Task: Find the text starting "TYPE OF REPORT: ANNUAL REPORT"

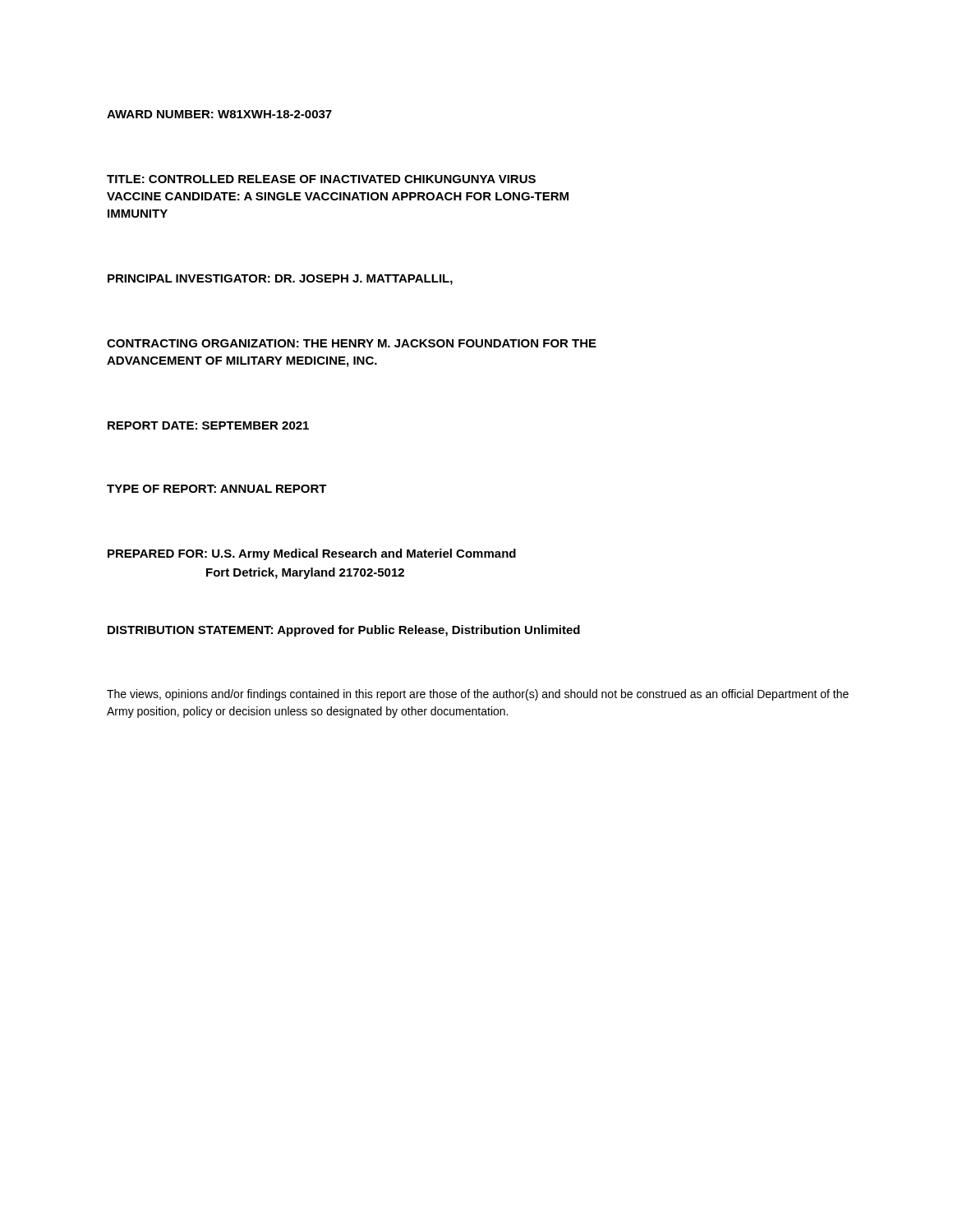Action: coord(217,488)
